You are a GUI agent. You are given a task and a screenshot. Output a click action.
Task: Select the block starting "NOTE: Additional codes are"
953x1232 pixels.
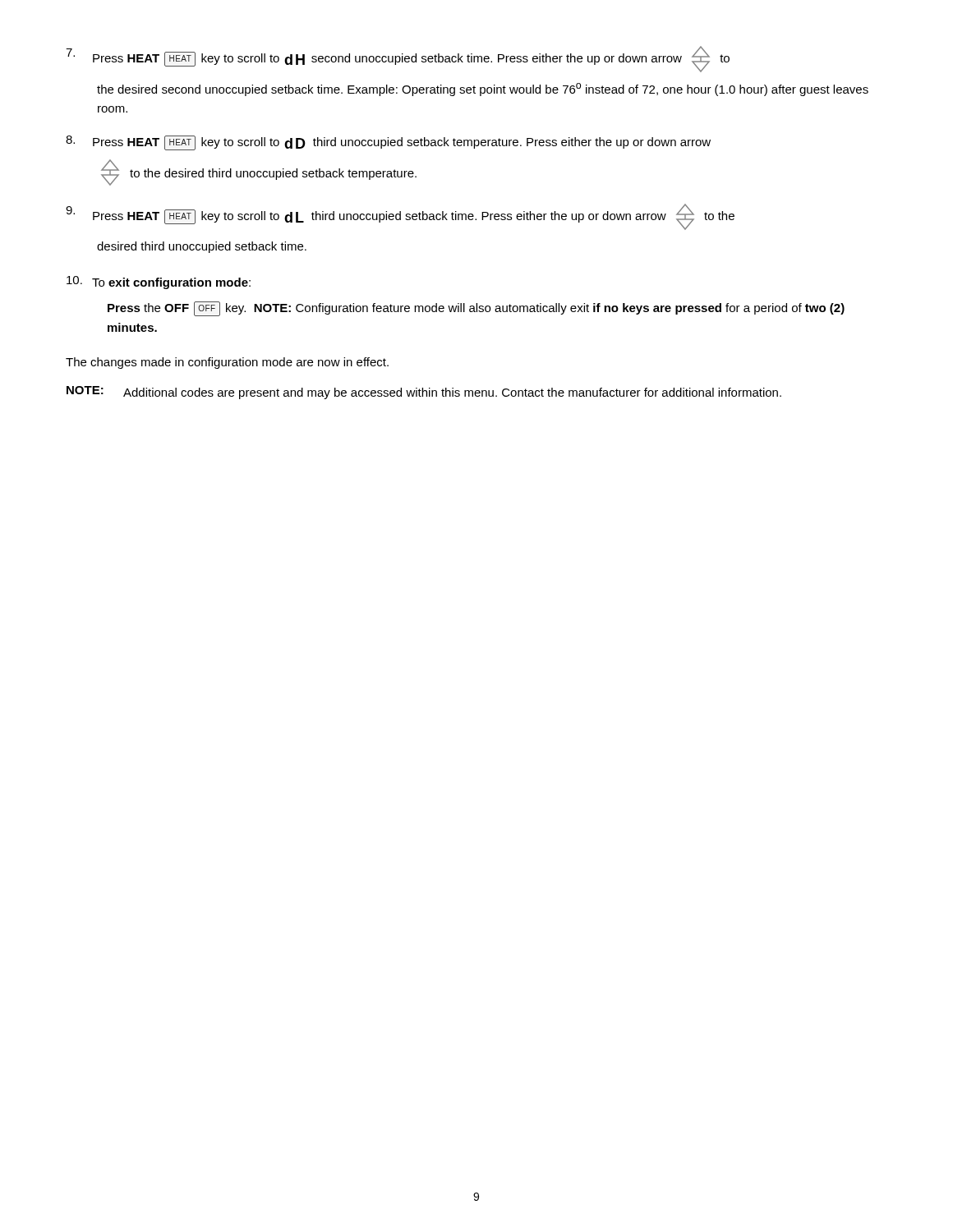(476, 392)
